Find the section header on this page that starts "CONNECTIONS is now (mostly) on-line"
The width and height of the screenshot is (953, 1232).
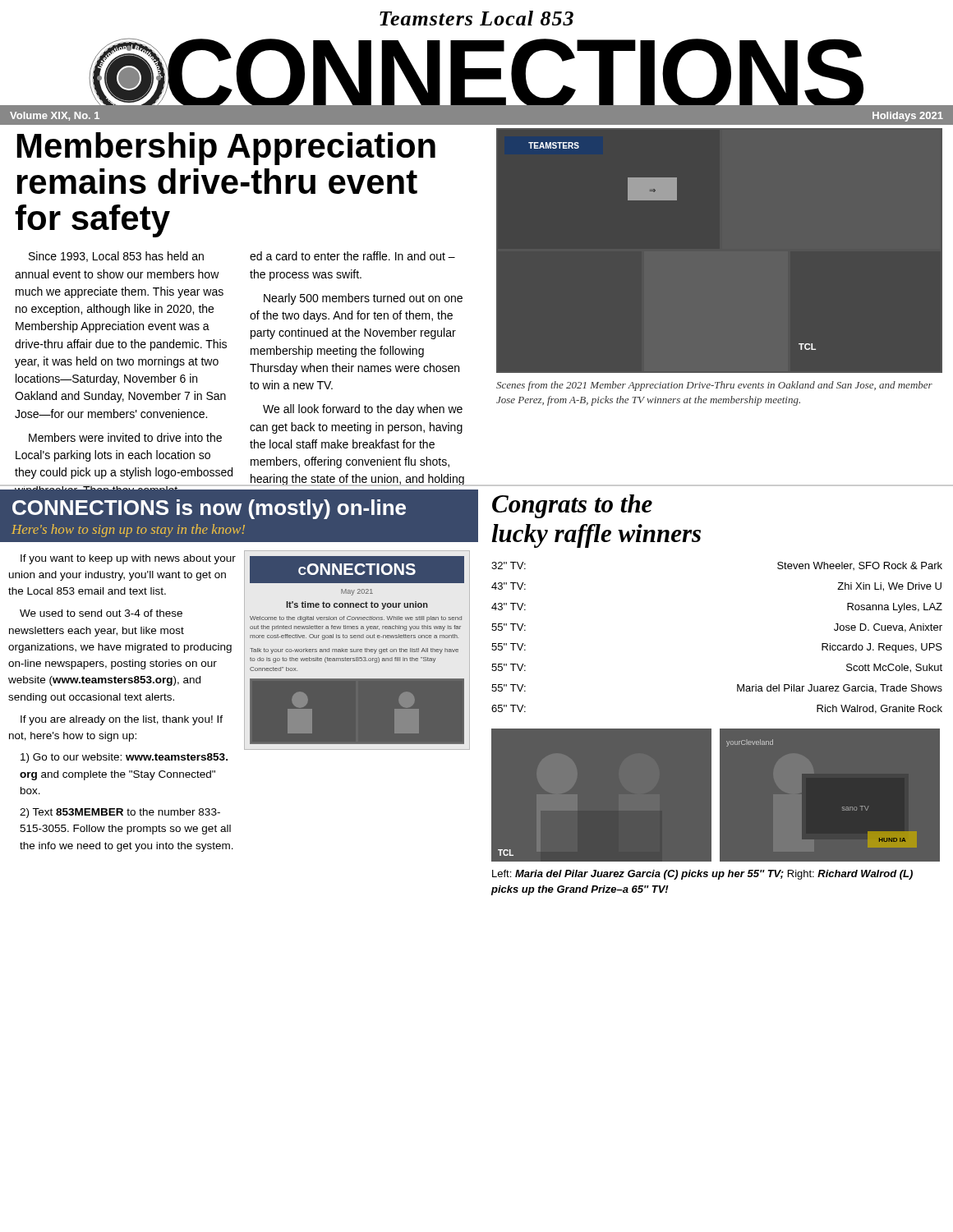(239, 516)
